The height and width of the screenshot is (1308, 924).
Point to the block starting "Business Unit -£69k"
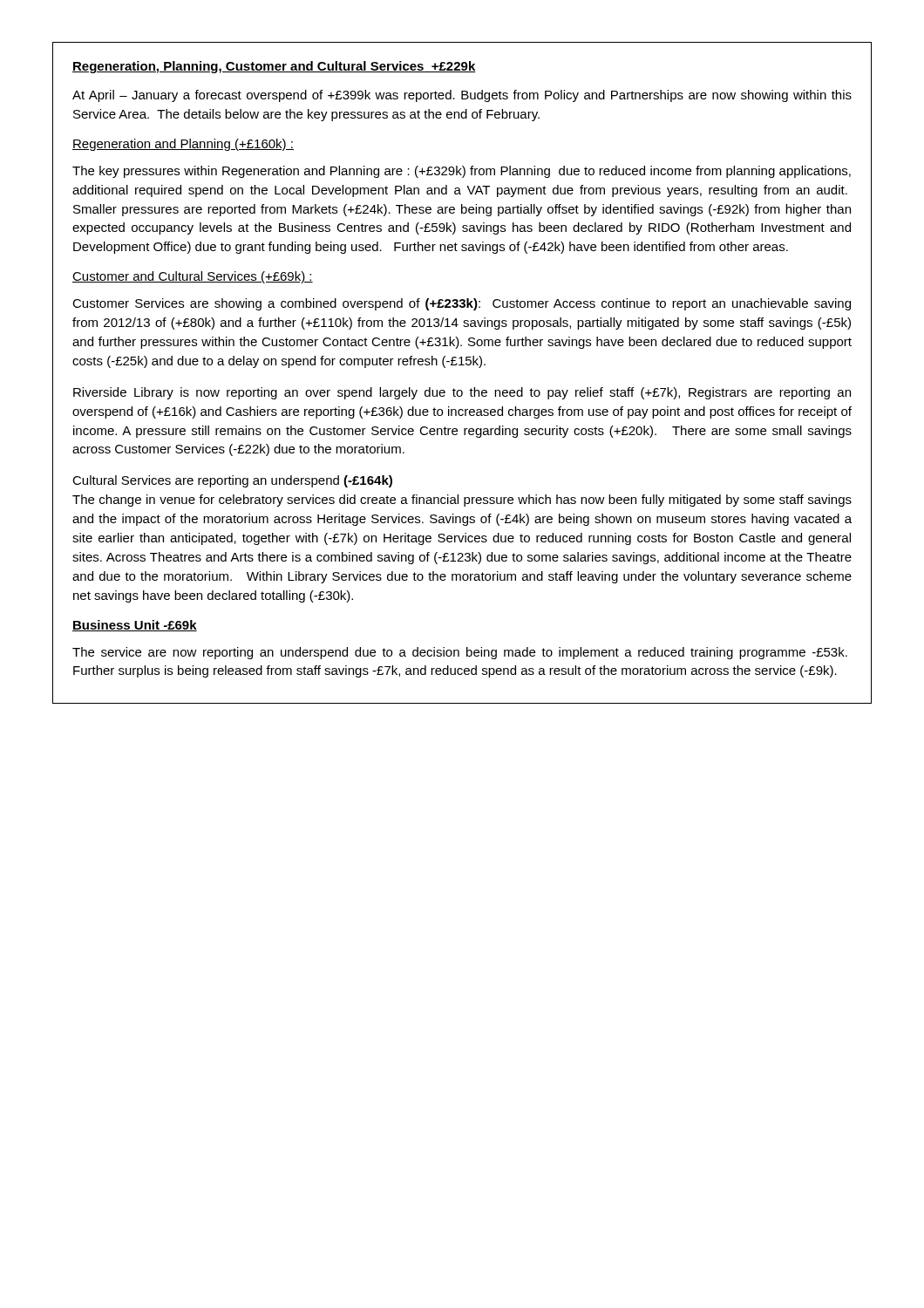click(x=134, y=624)
